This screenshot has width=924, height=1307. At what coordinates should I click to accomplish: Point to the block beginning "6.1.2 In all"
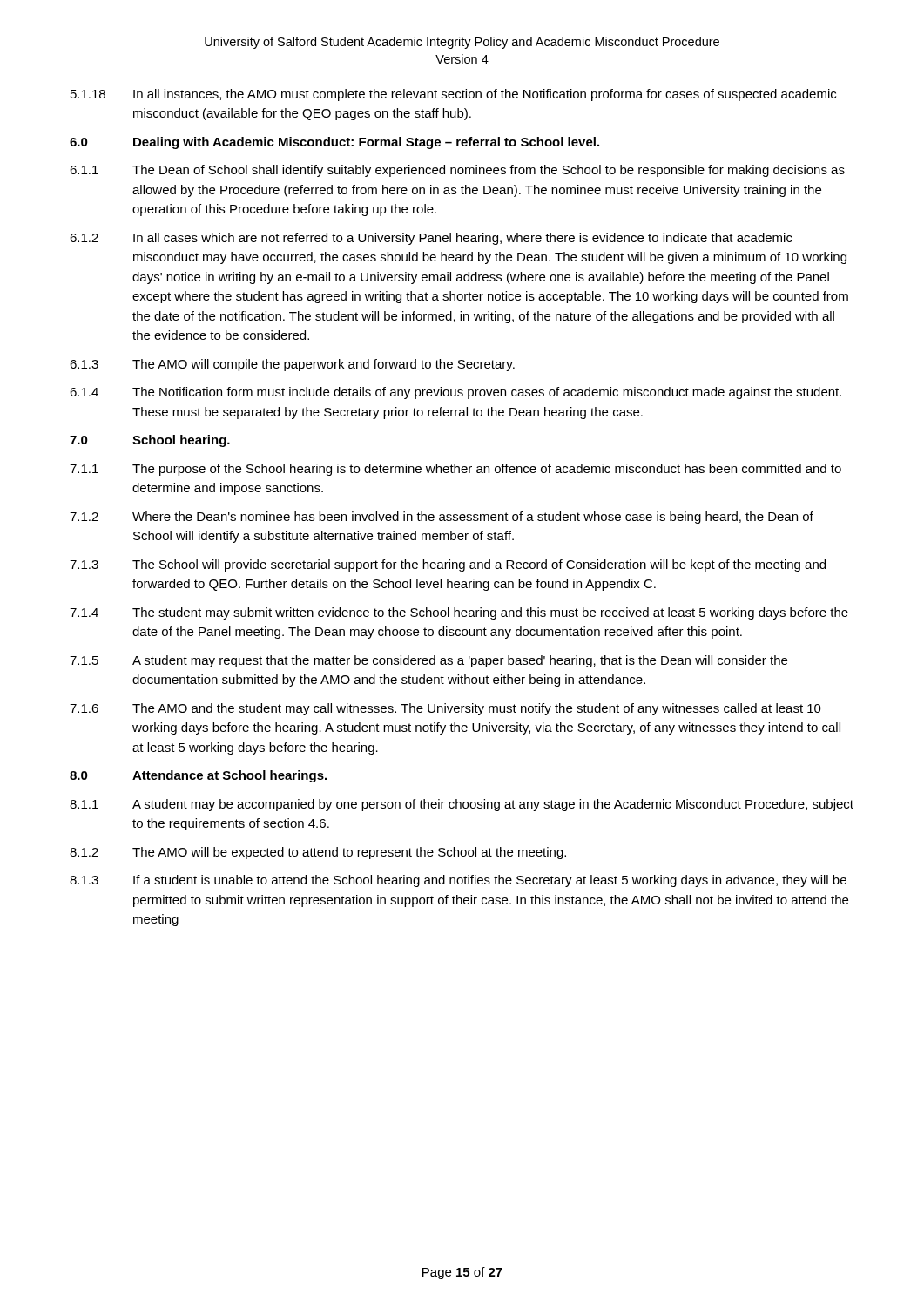[462, 287]
